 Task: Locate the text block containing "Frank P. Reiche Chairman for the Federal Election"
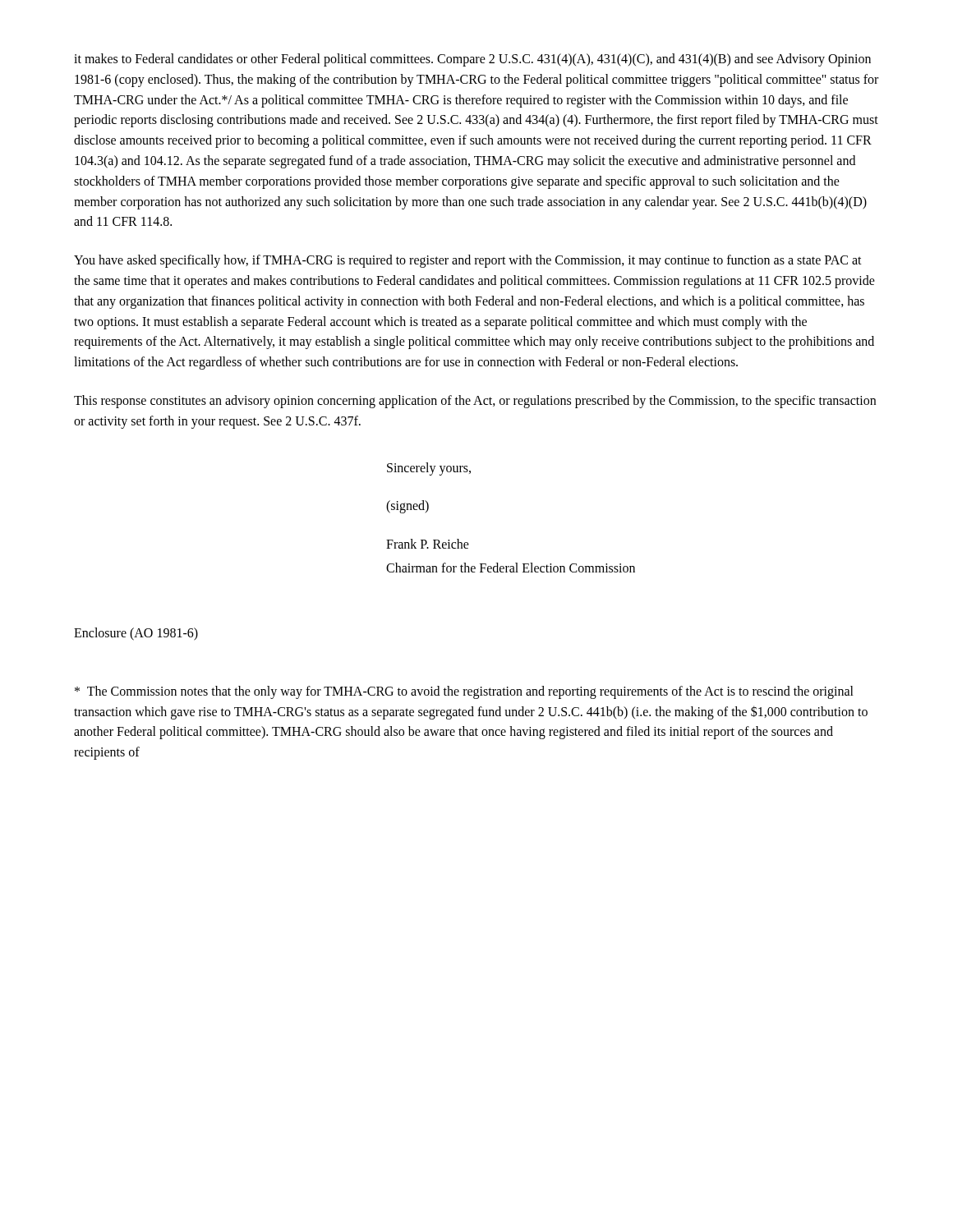(x=511, y=556)
